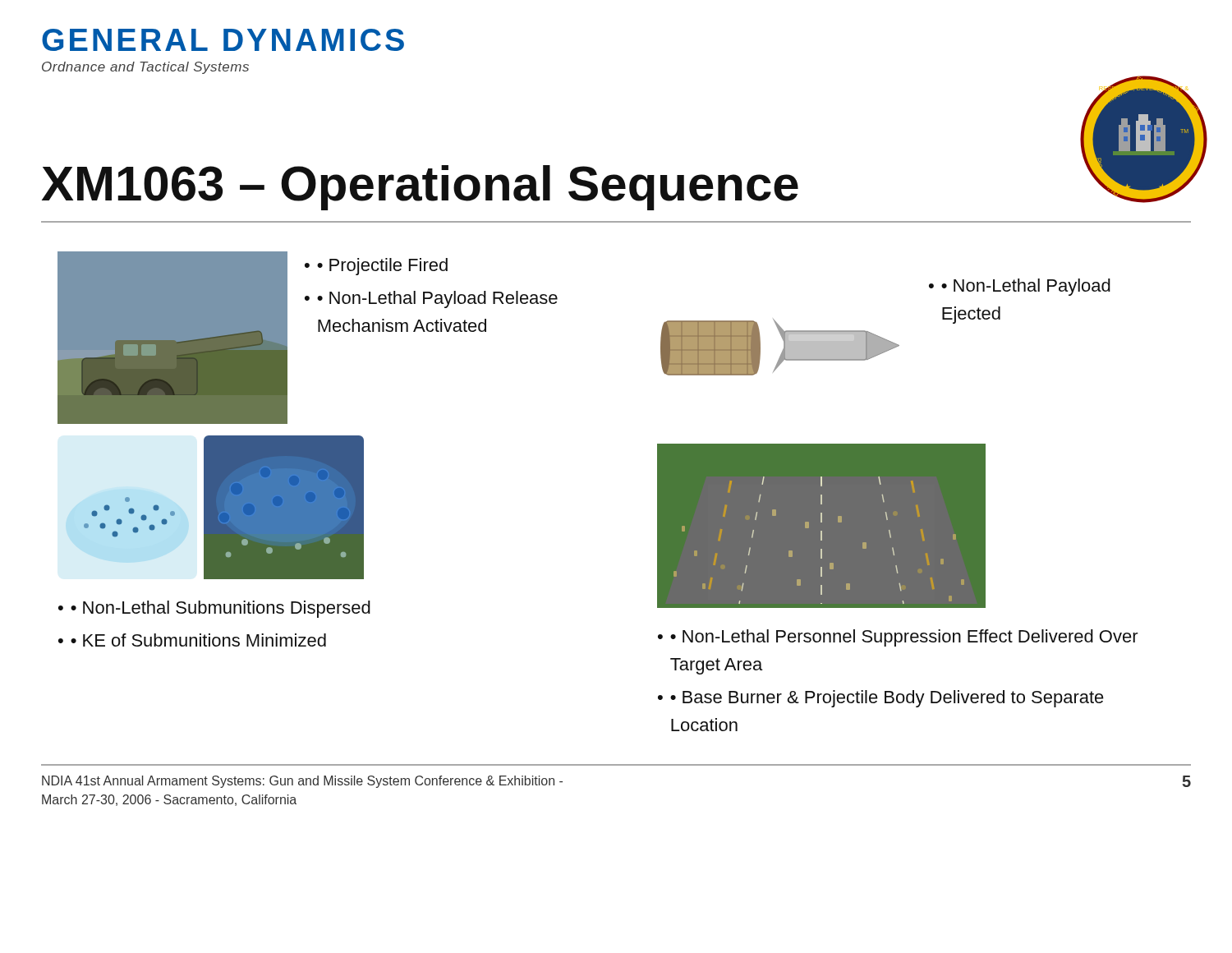Locate the text "XM1063 – Operational Sequence"
The image size is (1232, 953).
click(420, 184)
